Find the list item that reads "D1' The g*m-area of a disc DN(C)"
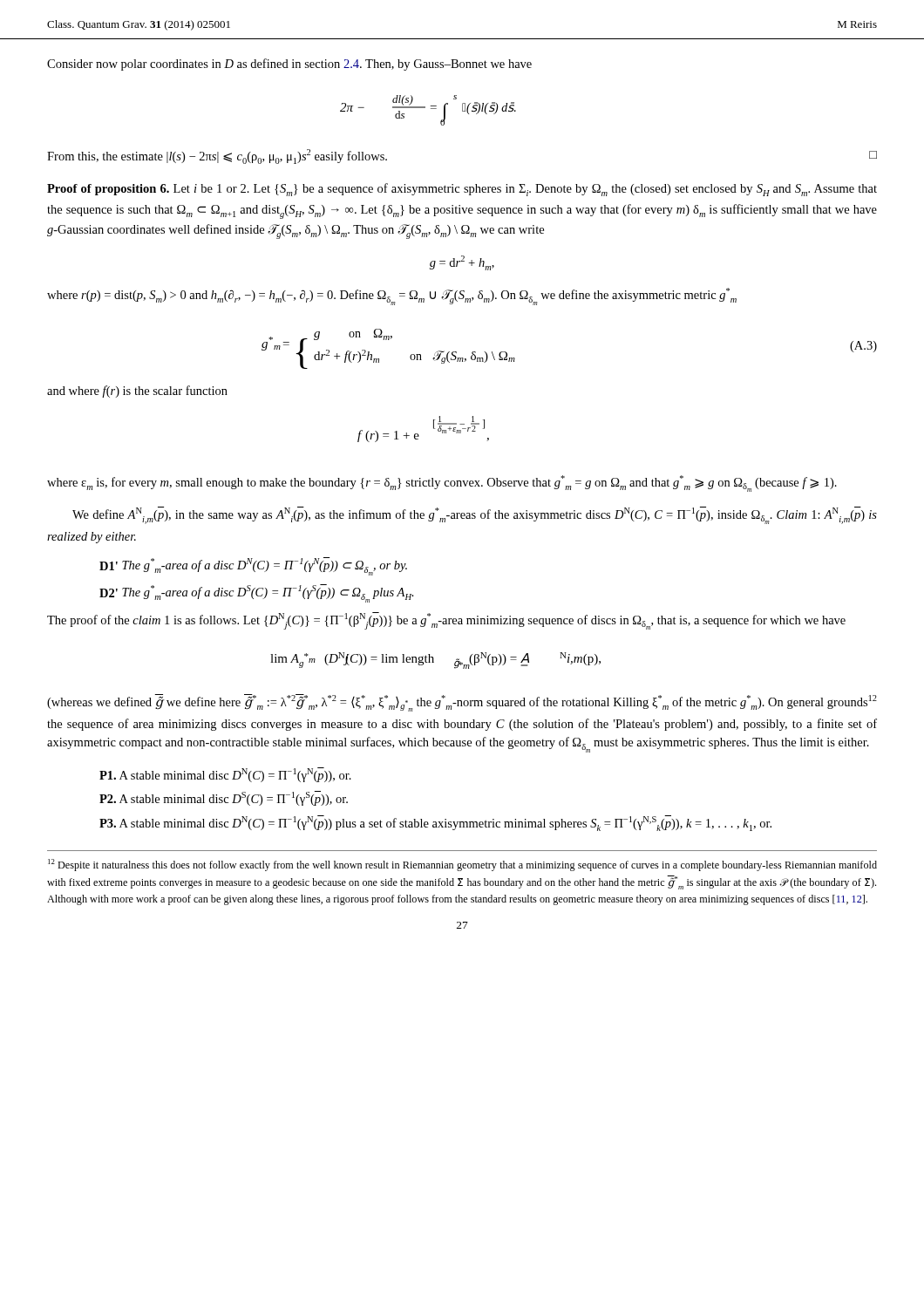Screen dimensions: 1308x924 click(x=253, y=566)
